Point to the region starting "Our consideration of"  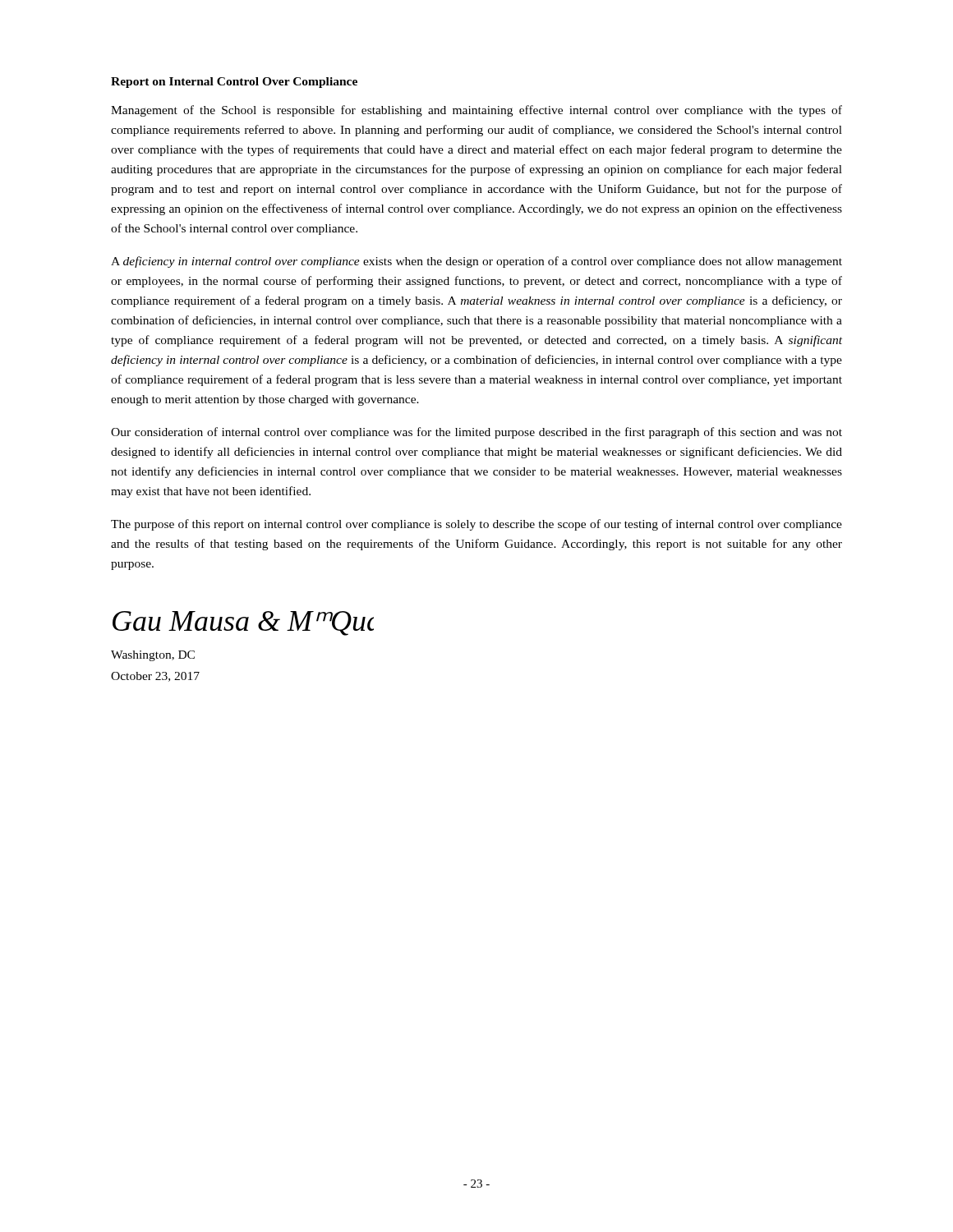pos(476,461)
